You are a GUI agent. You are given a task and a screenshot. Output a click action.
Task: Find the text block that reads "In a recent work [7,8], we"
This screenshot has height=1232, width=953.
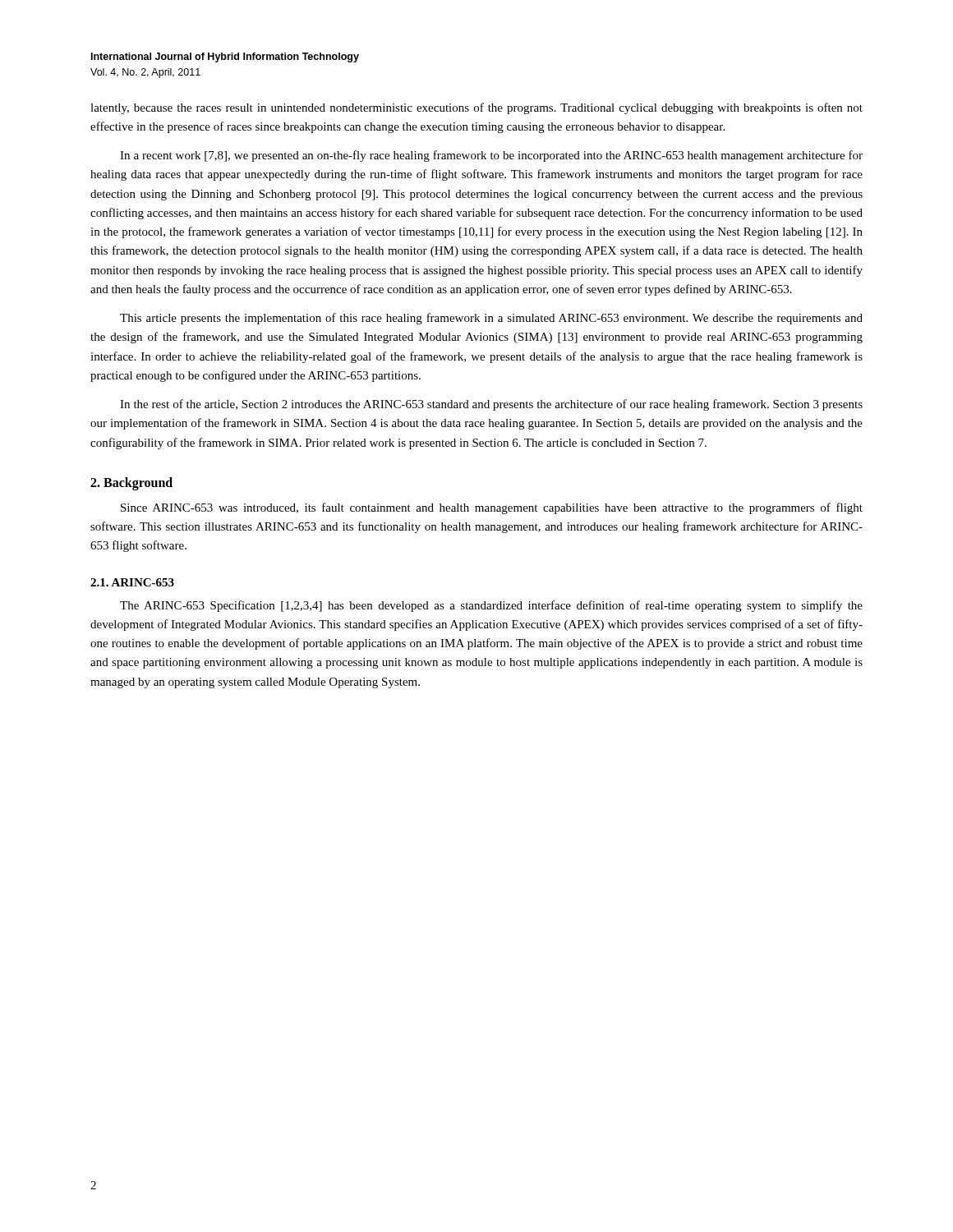[x=476, y=222]
